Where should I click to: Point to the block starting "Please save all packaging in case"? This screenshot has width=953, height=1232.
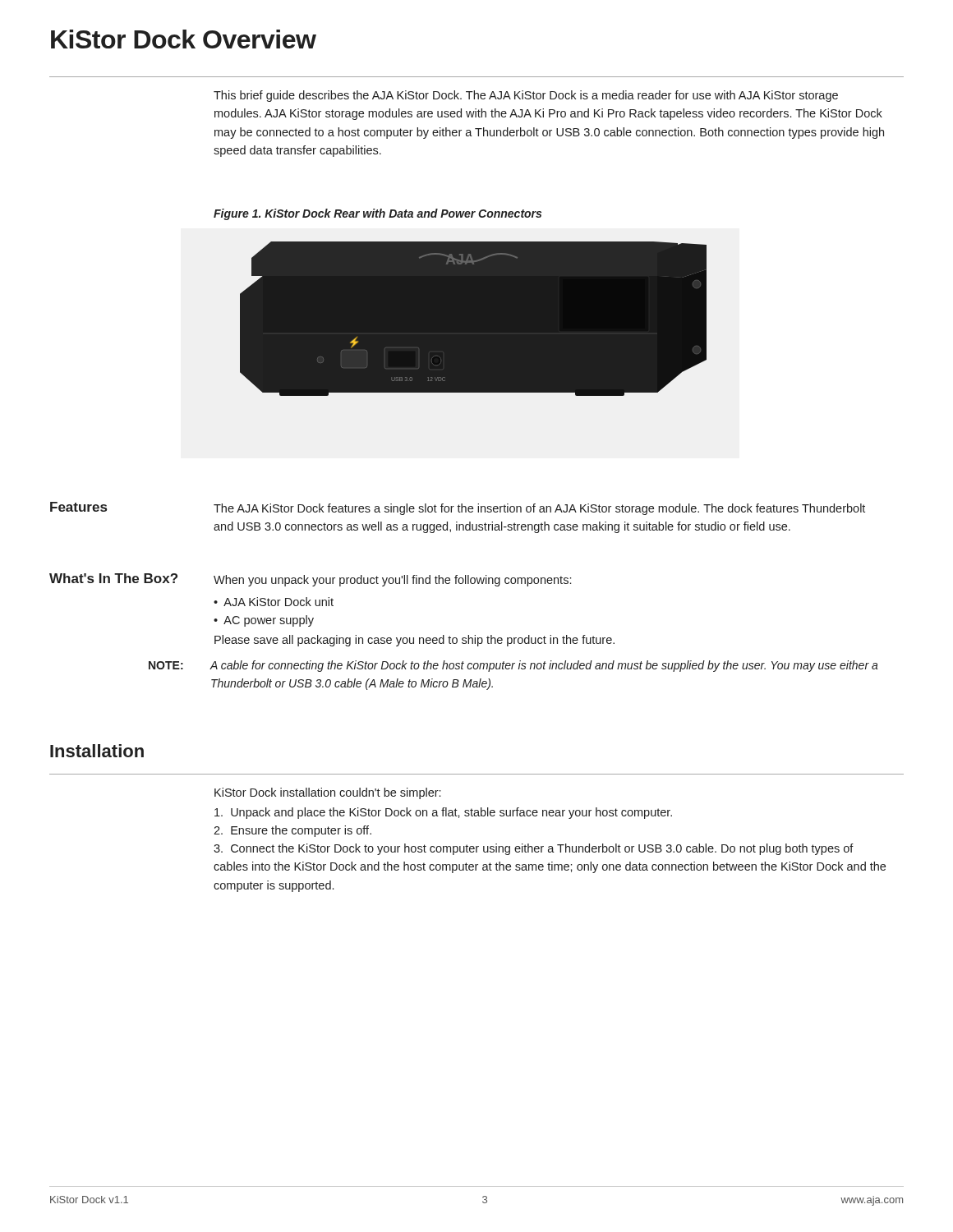(415, 640)
